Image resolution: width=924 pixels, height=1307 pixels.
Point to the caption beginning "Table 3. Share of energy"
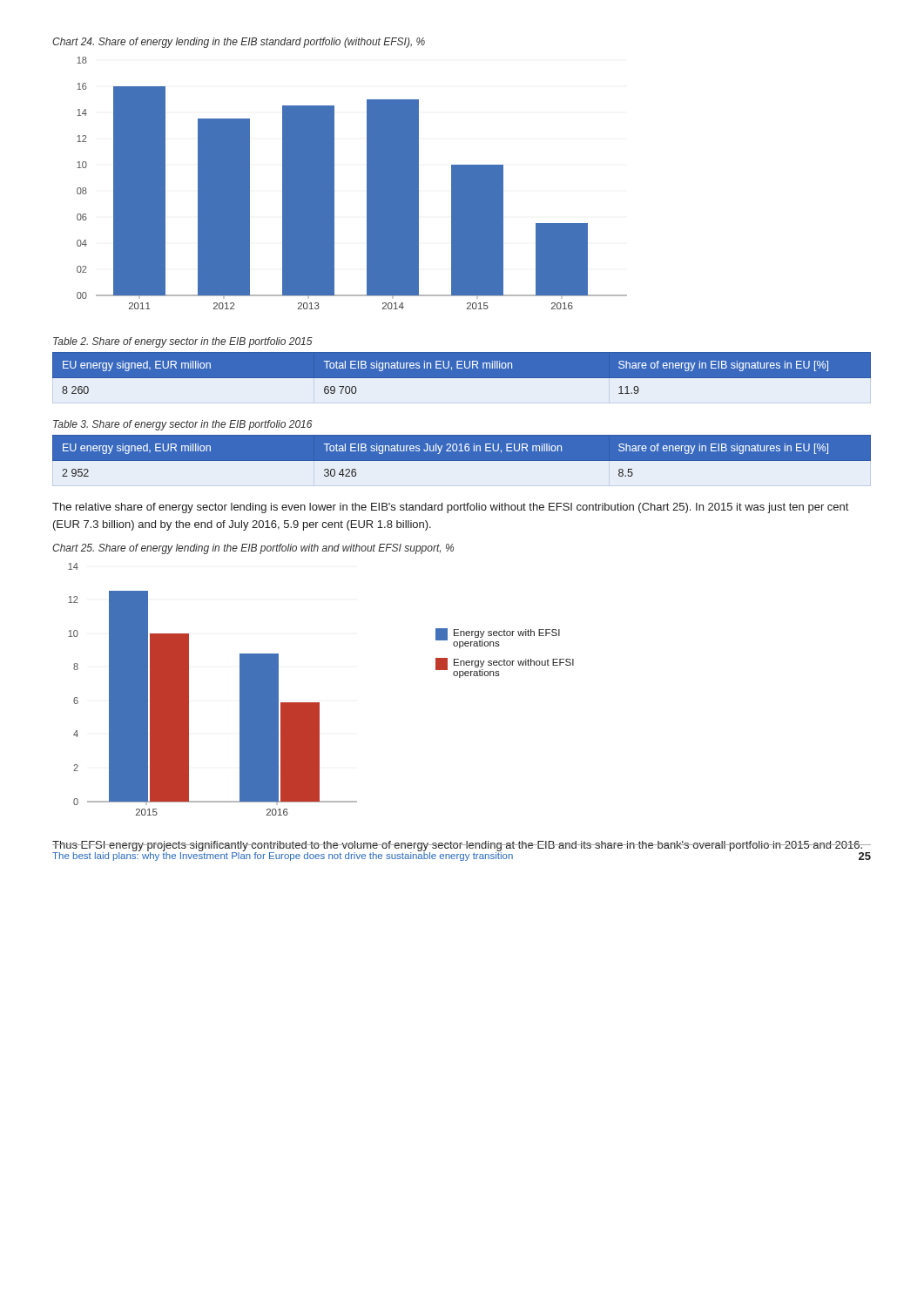tap(182, 424)
